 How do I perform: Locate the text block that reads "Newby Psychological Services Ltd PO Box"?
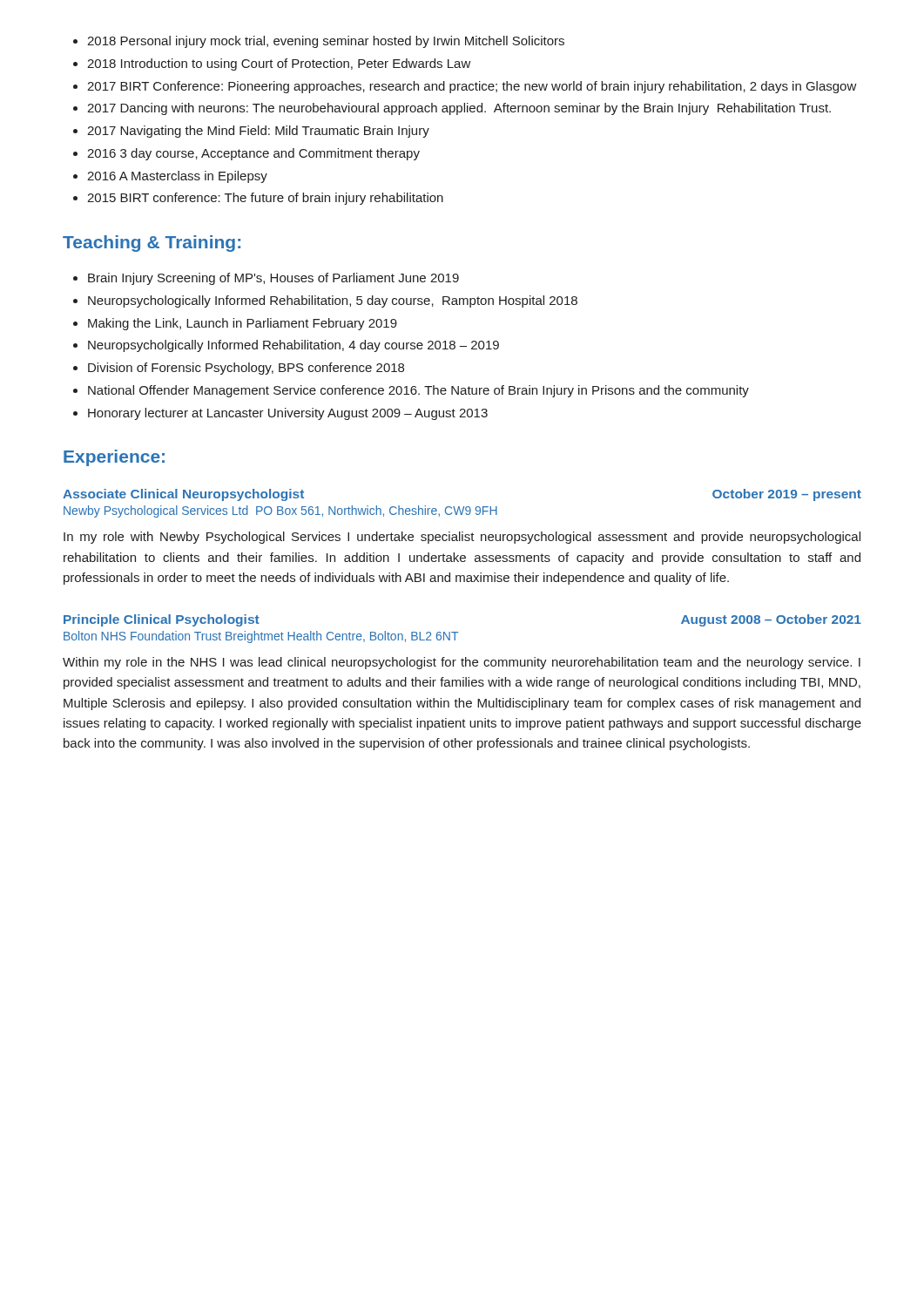click(x=280, y=511)
